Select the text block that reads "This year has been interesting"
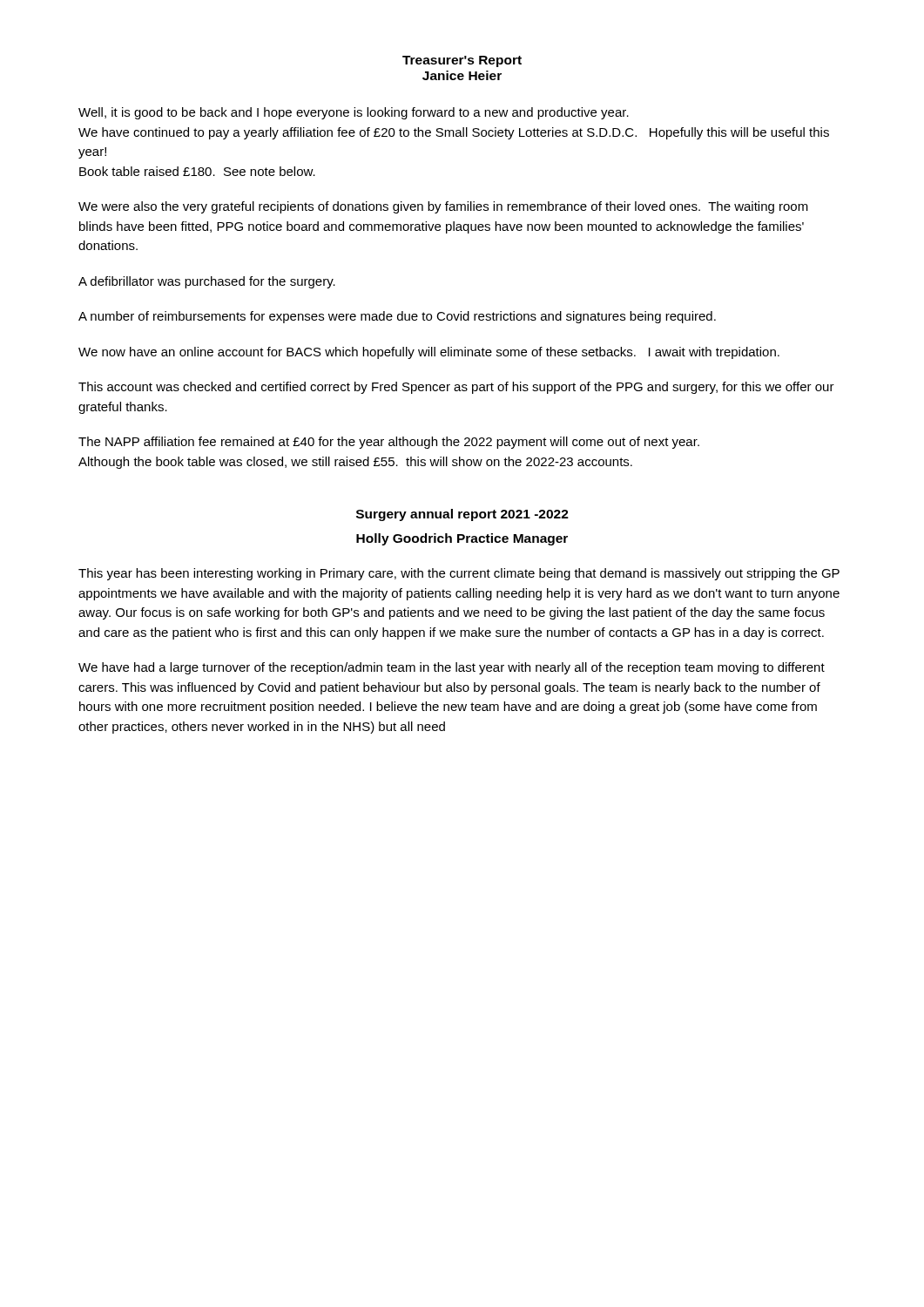 pyautogui.click(x=459, y=602)
